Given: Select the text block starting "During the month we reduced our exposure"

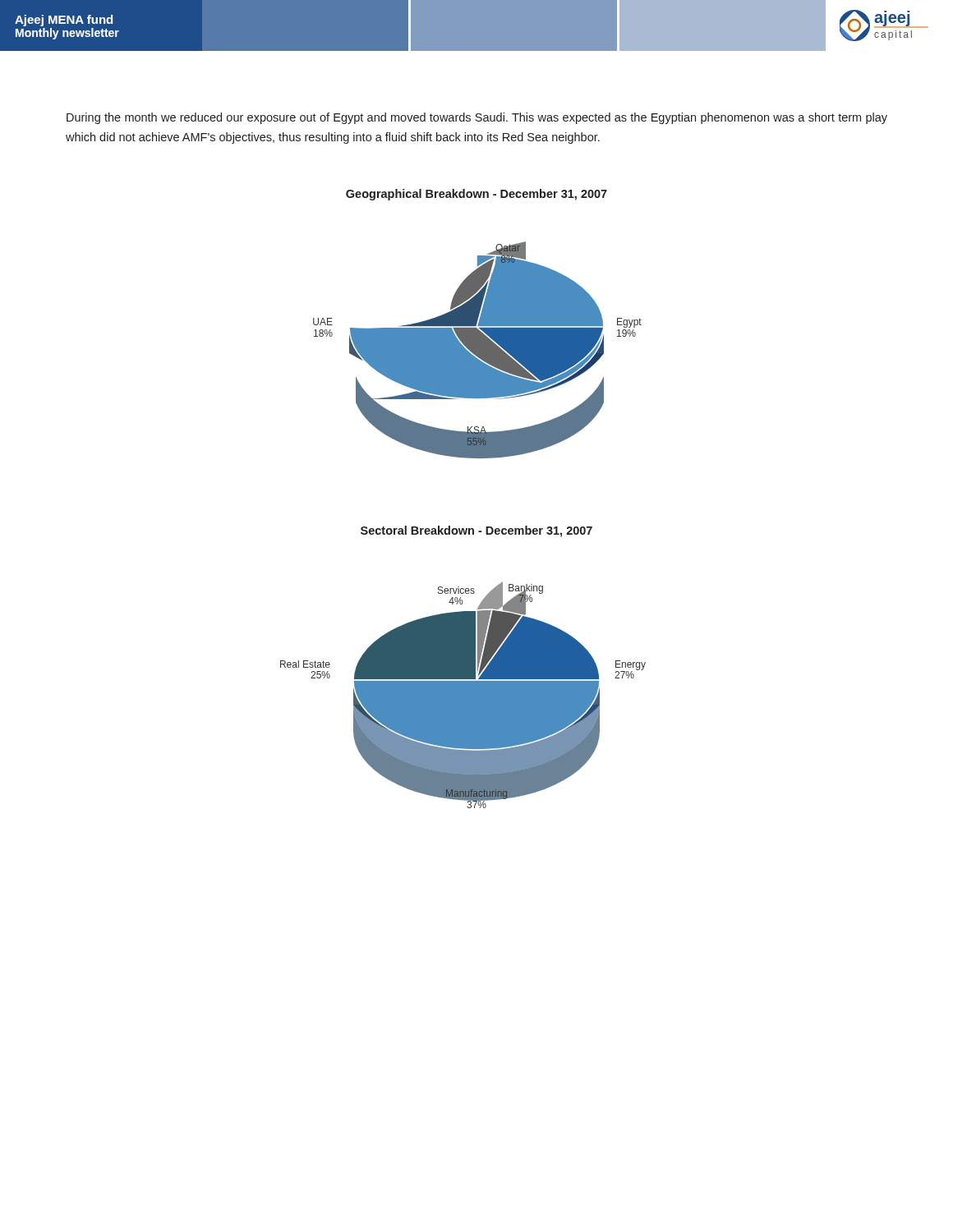Looking at the screenshot, I should coord(476,127).
